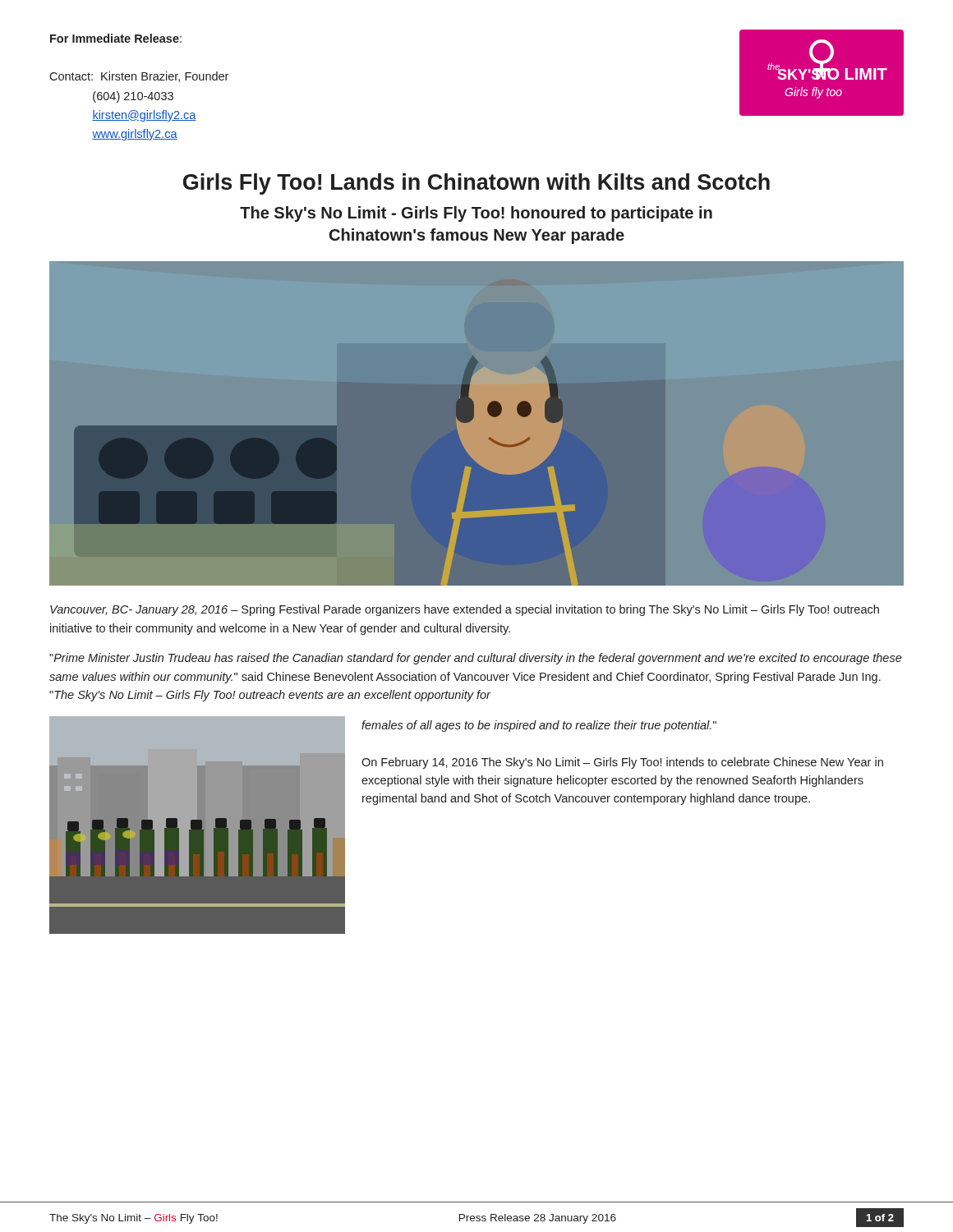
Task: Find the logo
Action: (x=822, y=73)
